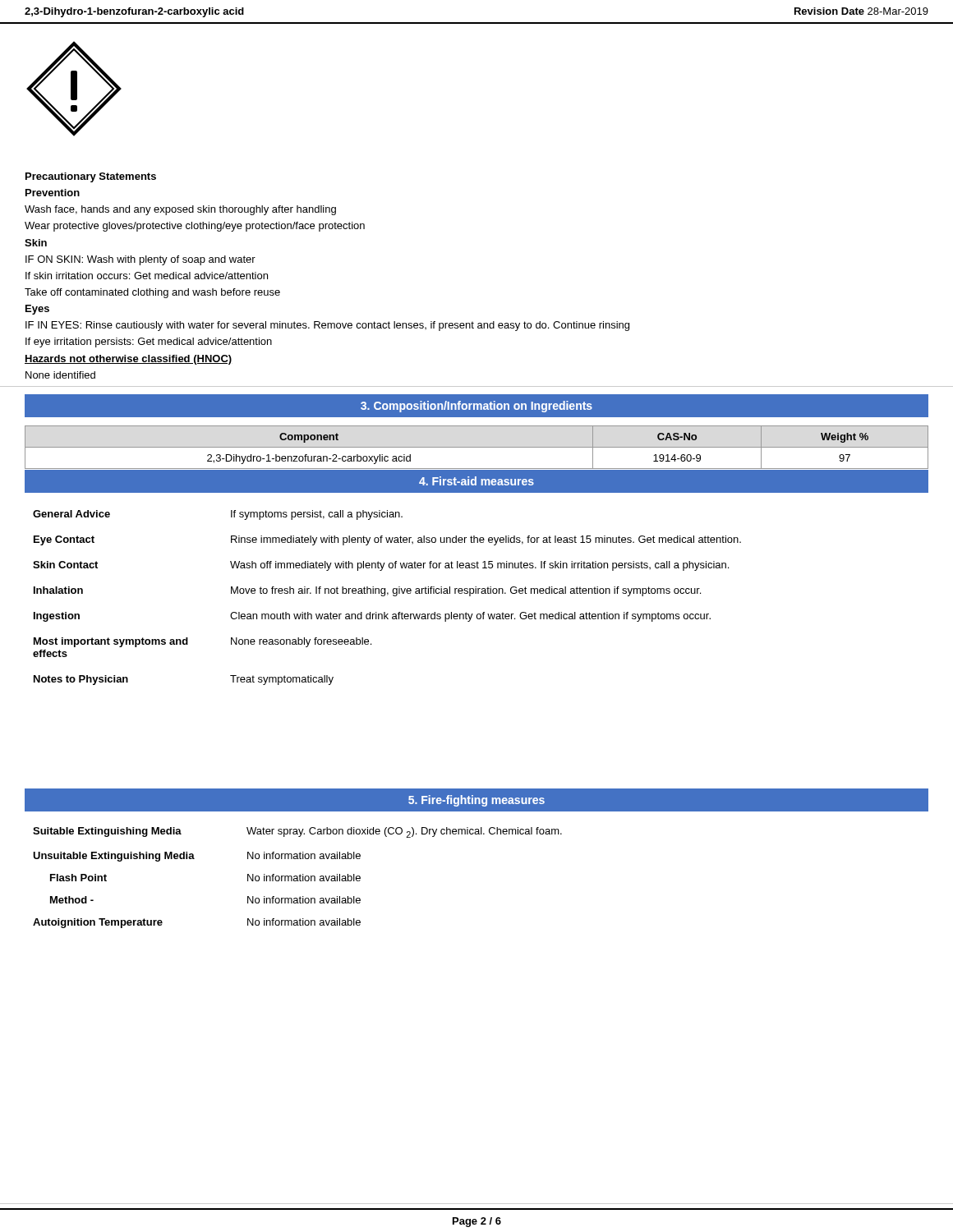This screenshot has width=953, height=1232.
Task: Click on the table containing "Weight %"
Action: tap(476, 447)
